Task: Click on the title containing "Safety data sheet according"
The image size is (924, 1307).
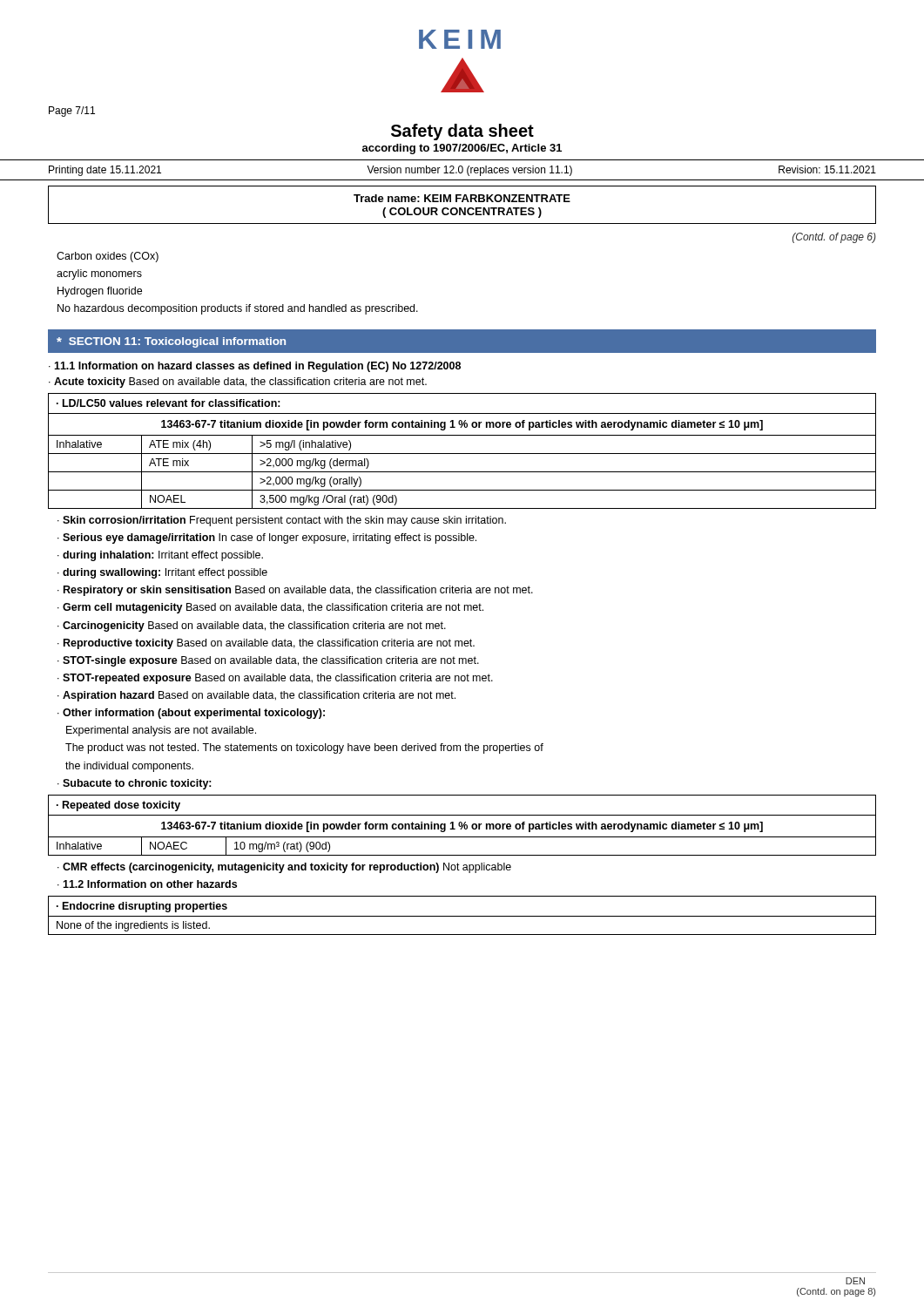Action: pyautogui.click(x=462, y=138)
